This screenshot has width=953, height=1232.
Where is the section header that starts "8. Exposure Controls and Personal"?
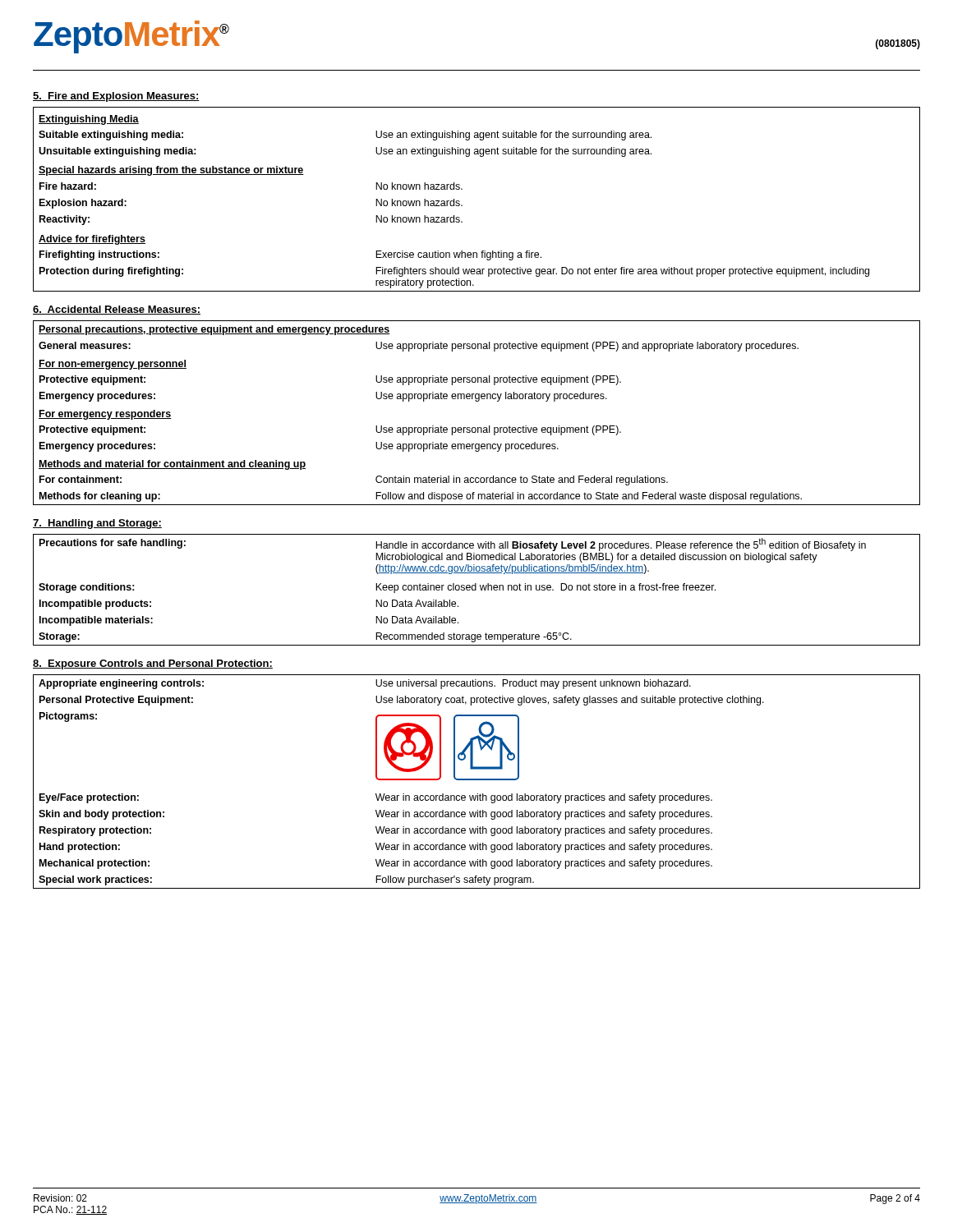point(153,663)
